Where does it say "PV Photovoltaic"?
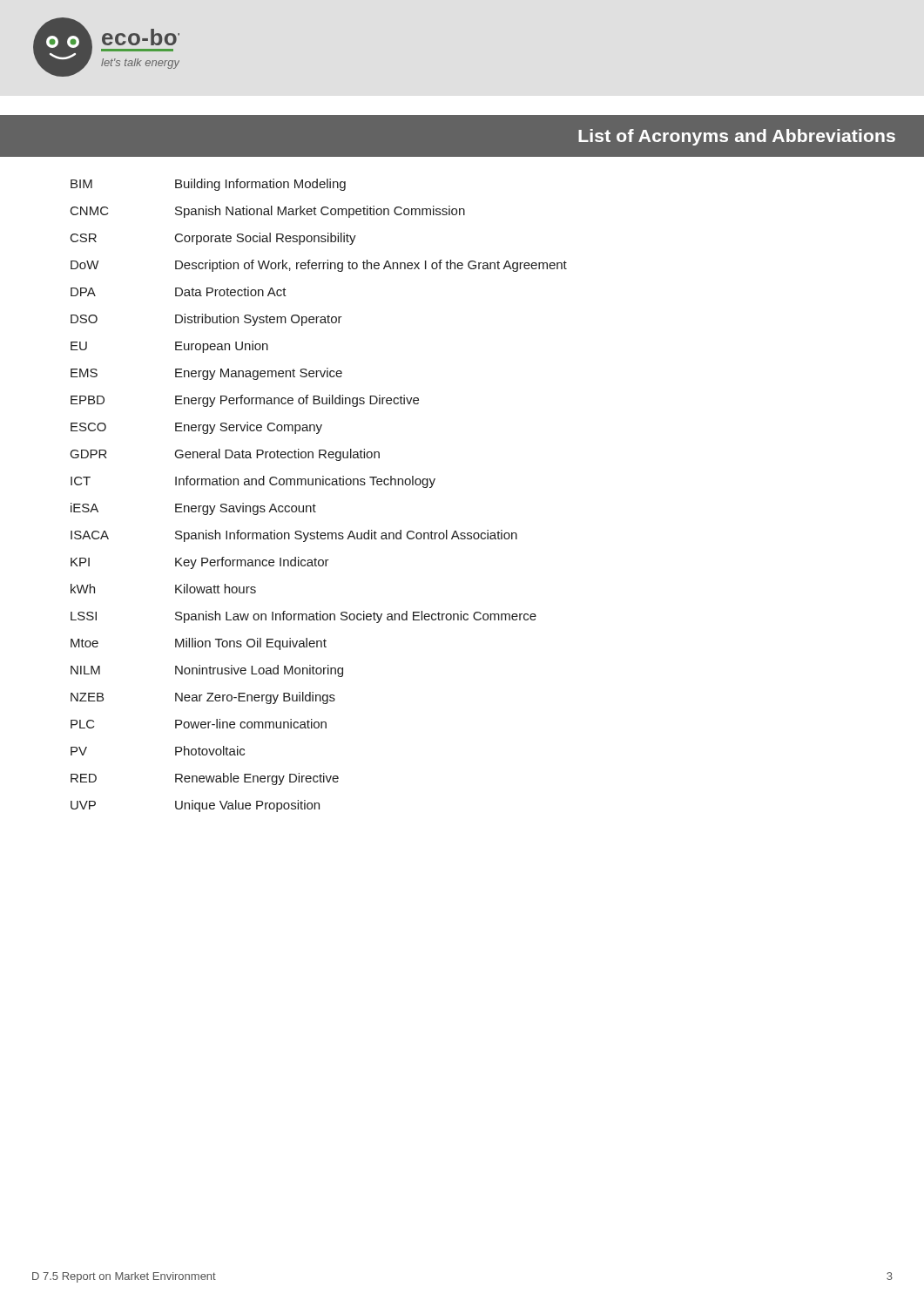This screenshot has height=1307, width=924. 81,751
